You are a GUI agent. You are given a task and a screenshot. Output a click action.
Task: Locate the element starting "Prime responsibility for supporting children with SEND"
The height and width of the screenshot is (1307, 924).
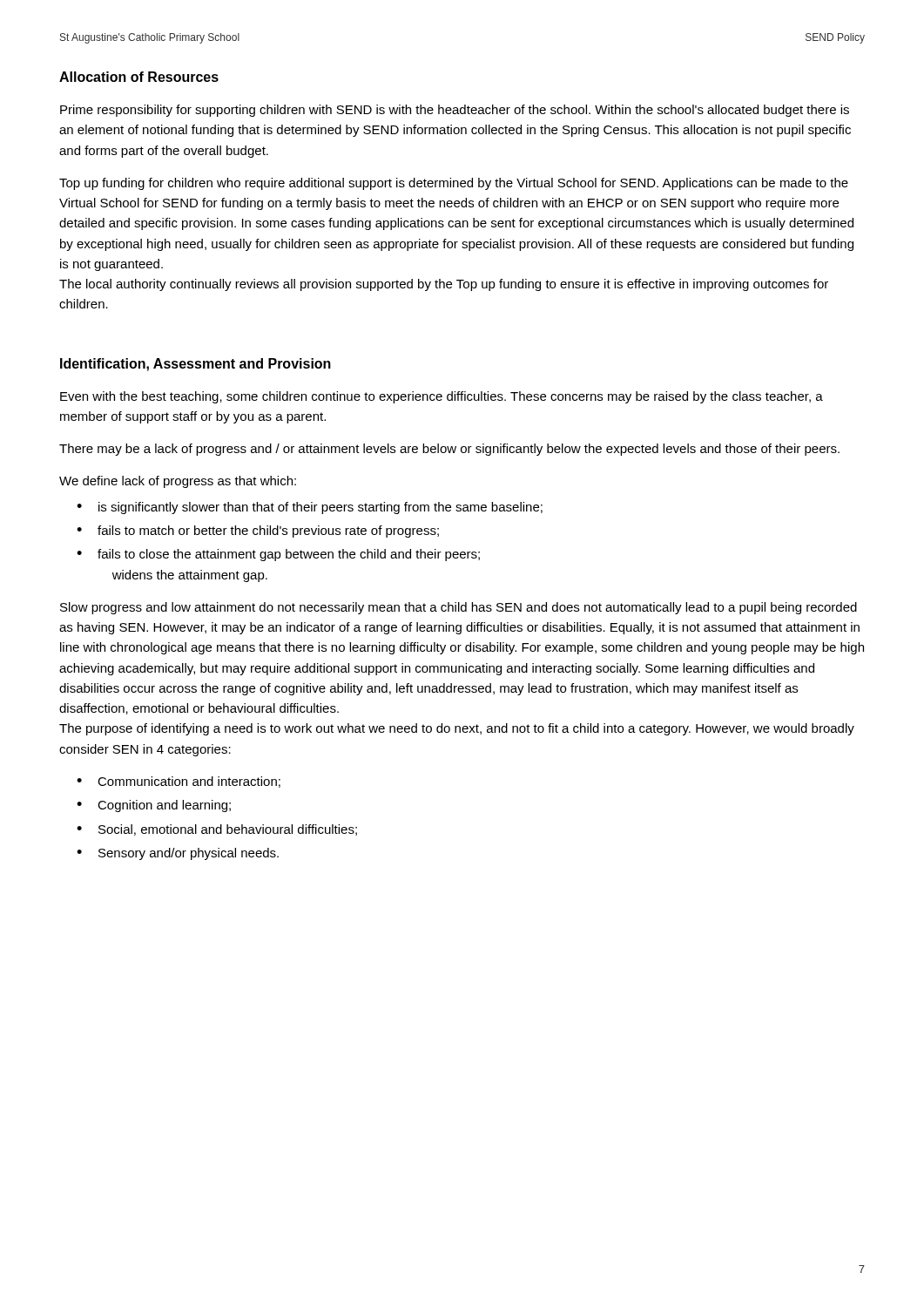click(455, 130)
